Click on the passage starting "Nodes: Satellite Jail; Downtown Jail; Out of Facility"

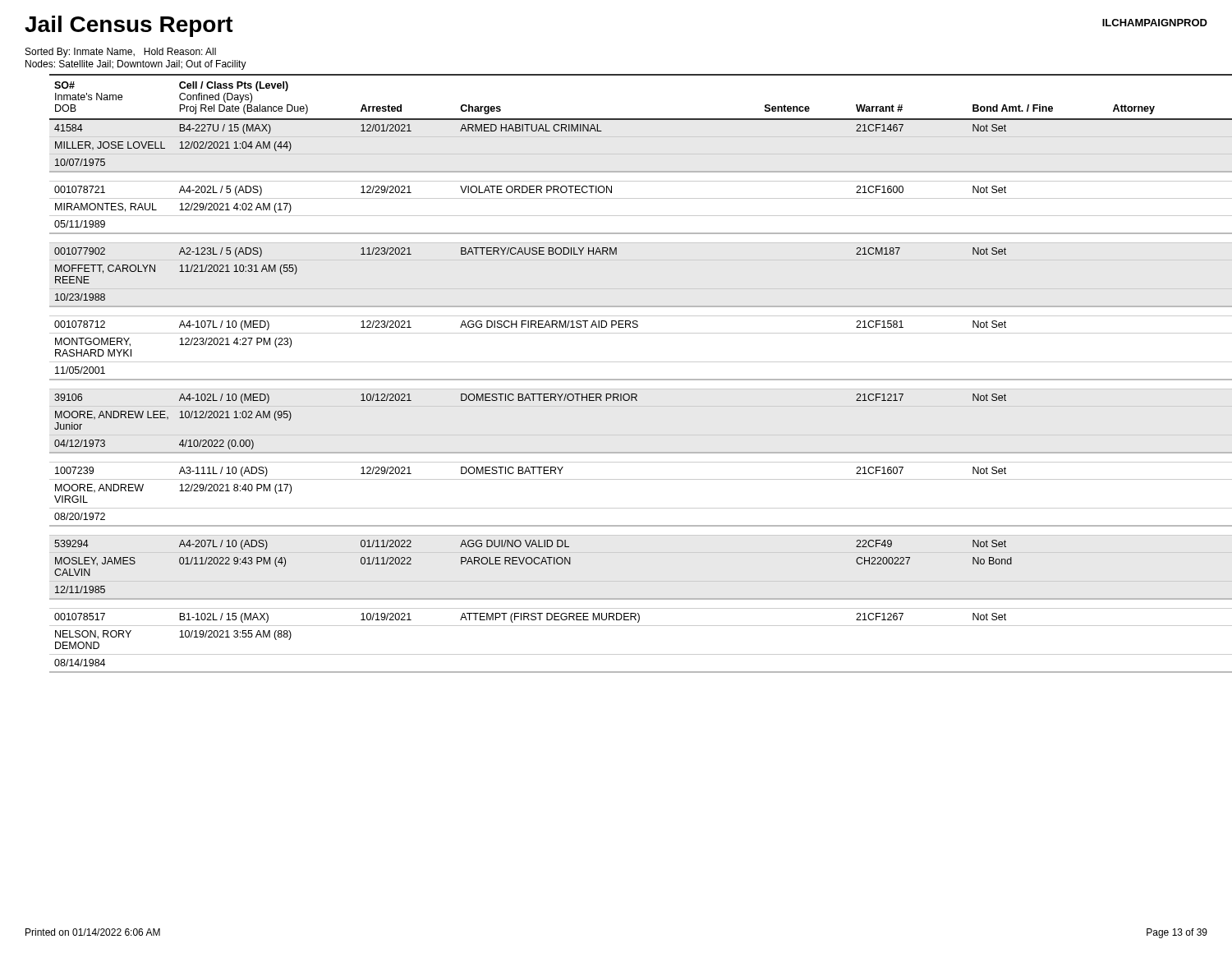tap(135, 64)
